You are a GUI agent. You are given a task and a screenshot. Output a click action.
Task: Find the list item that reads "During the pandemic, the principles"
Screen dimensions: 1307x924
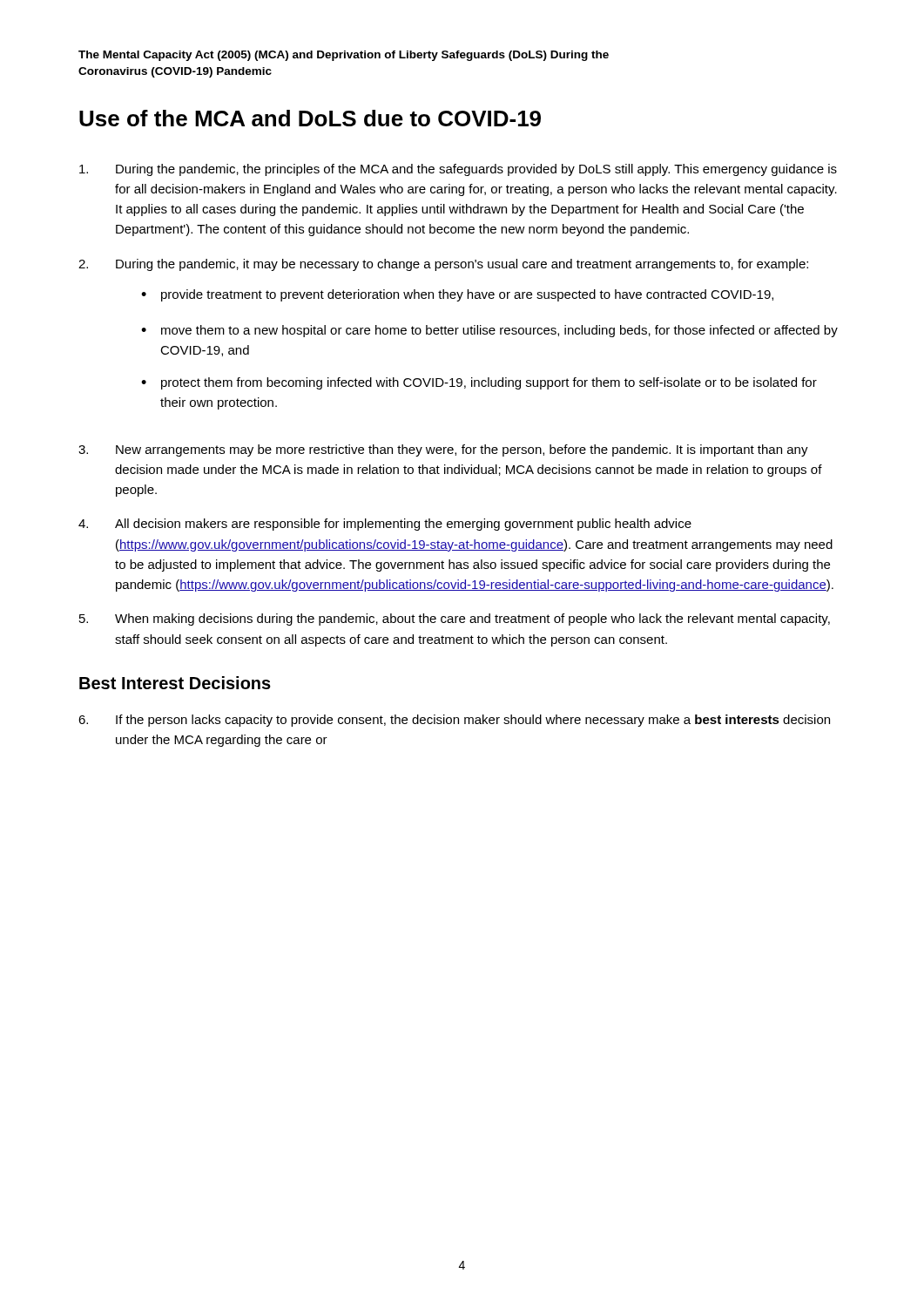coord(462,199)
